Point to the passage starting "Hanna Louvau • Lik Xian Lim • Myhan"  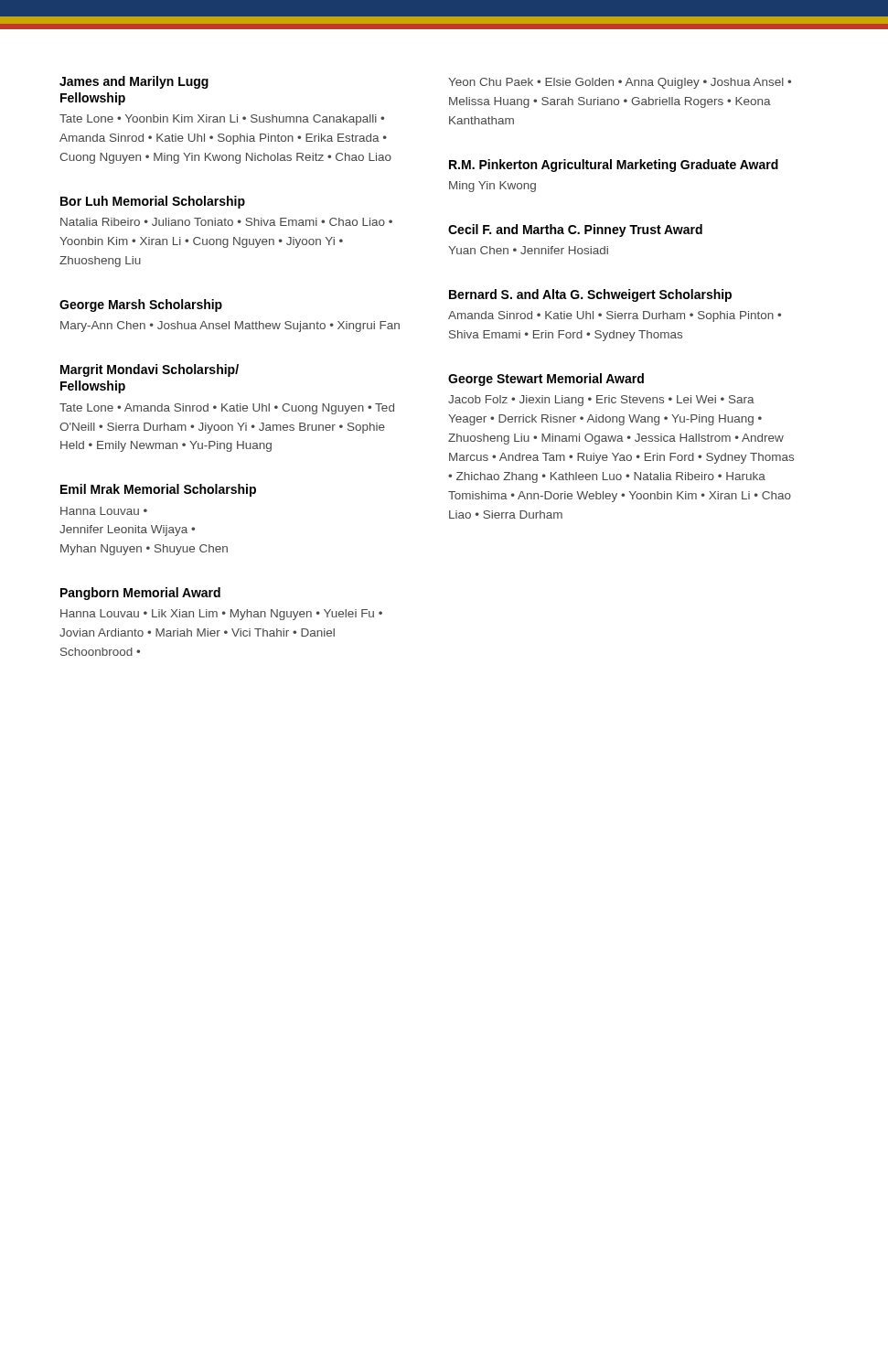click(221, 633)
